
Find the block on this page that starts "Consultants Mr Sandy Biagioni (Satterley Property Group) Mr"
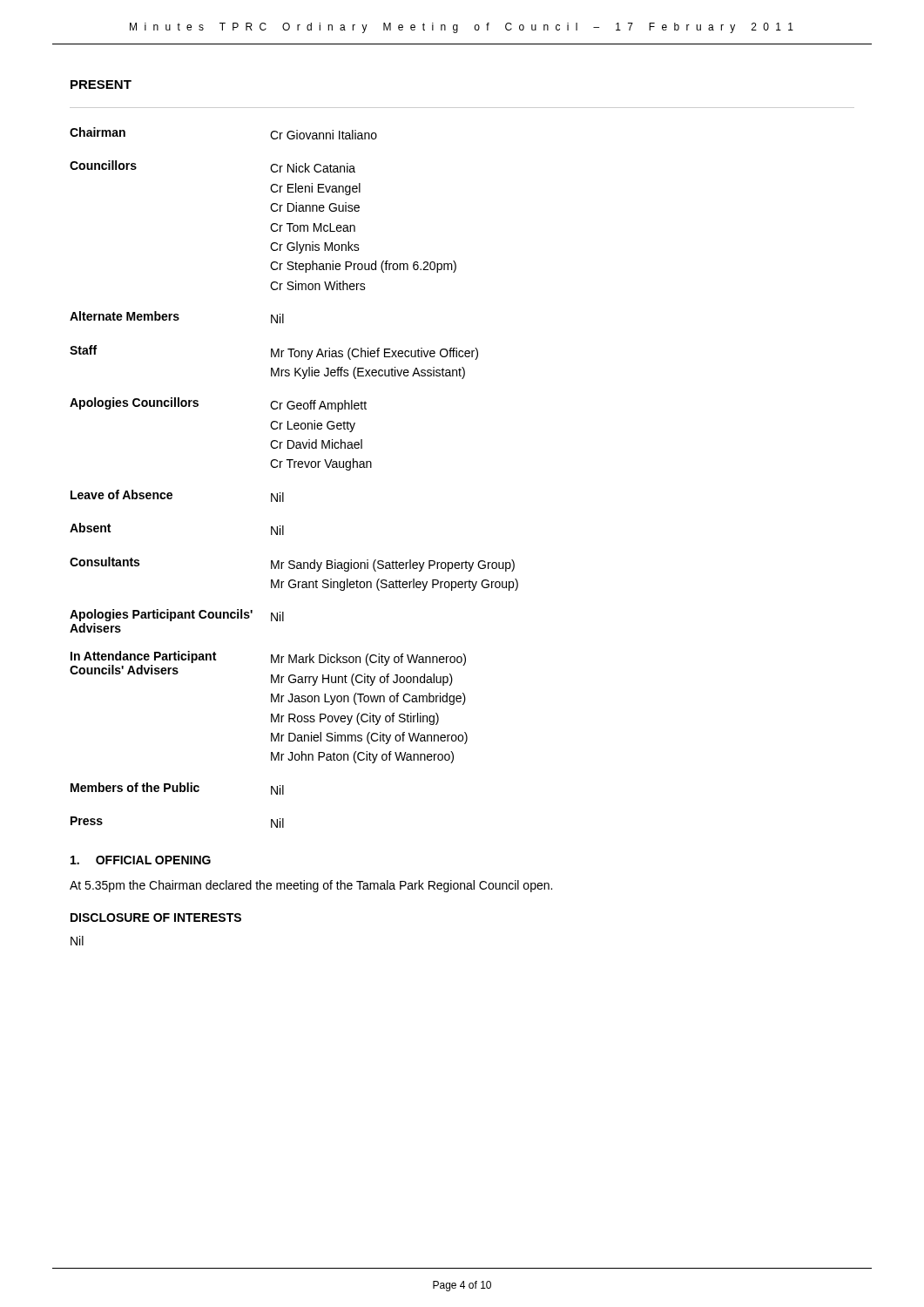pos(462,574)
